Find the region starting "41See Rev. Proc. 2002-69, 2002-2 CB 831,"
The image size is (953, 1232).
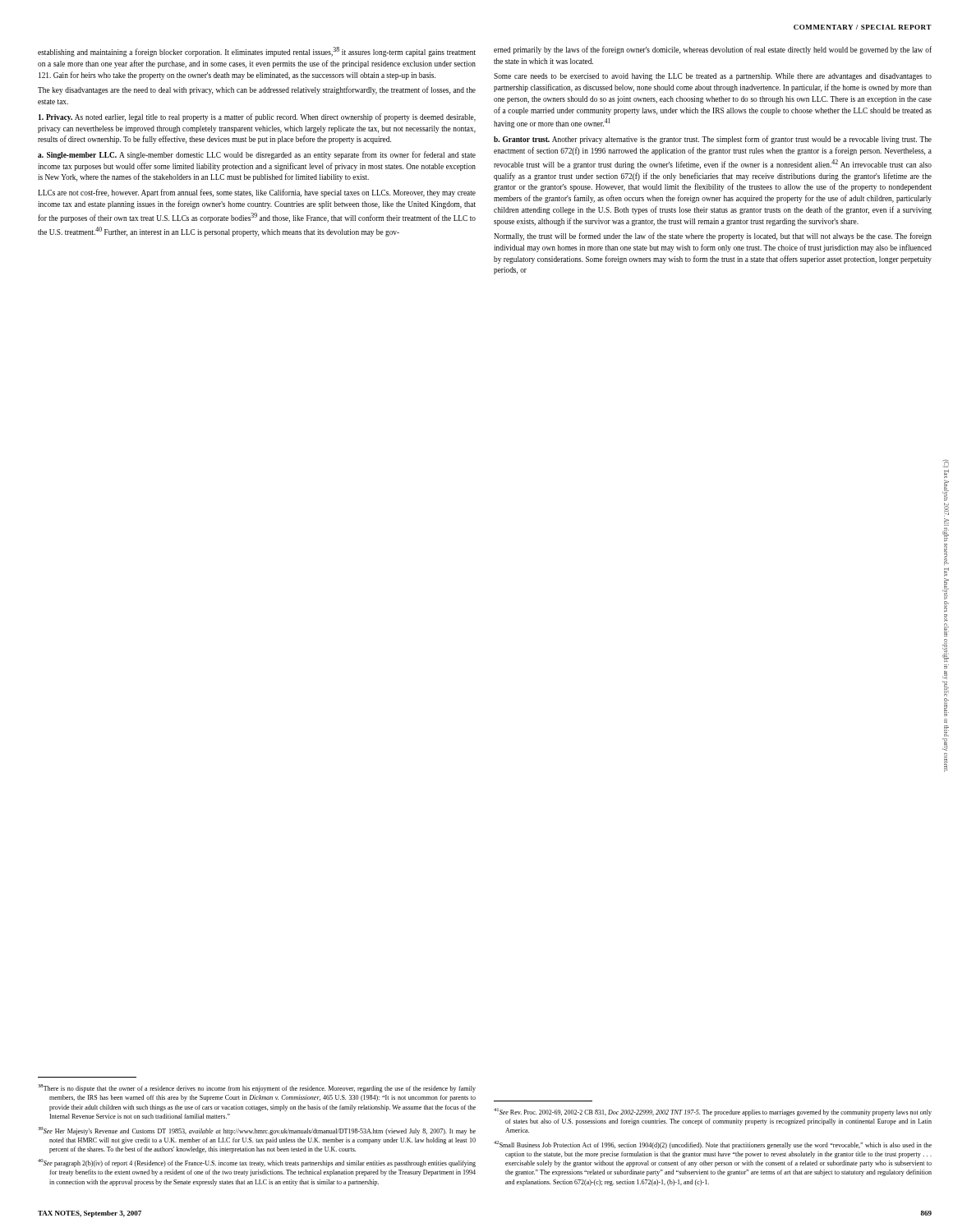(x=713, y=1146)
